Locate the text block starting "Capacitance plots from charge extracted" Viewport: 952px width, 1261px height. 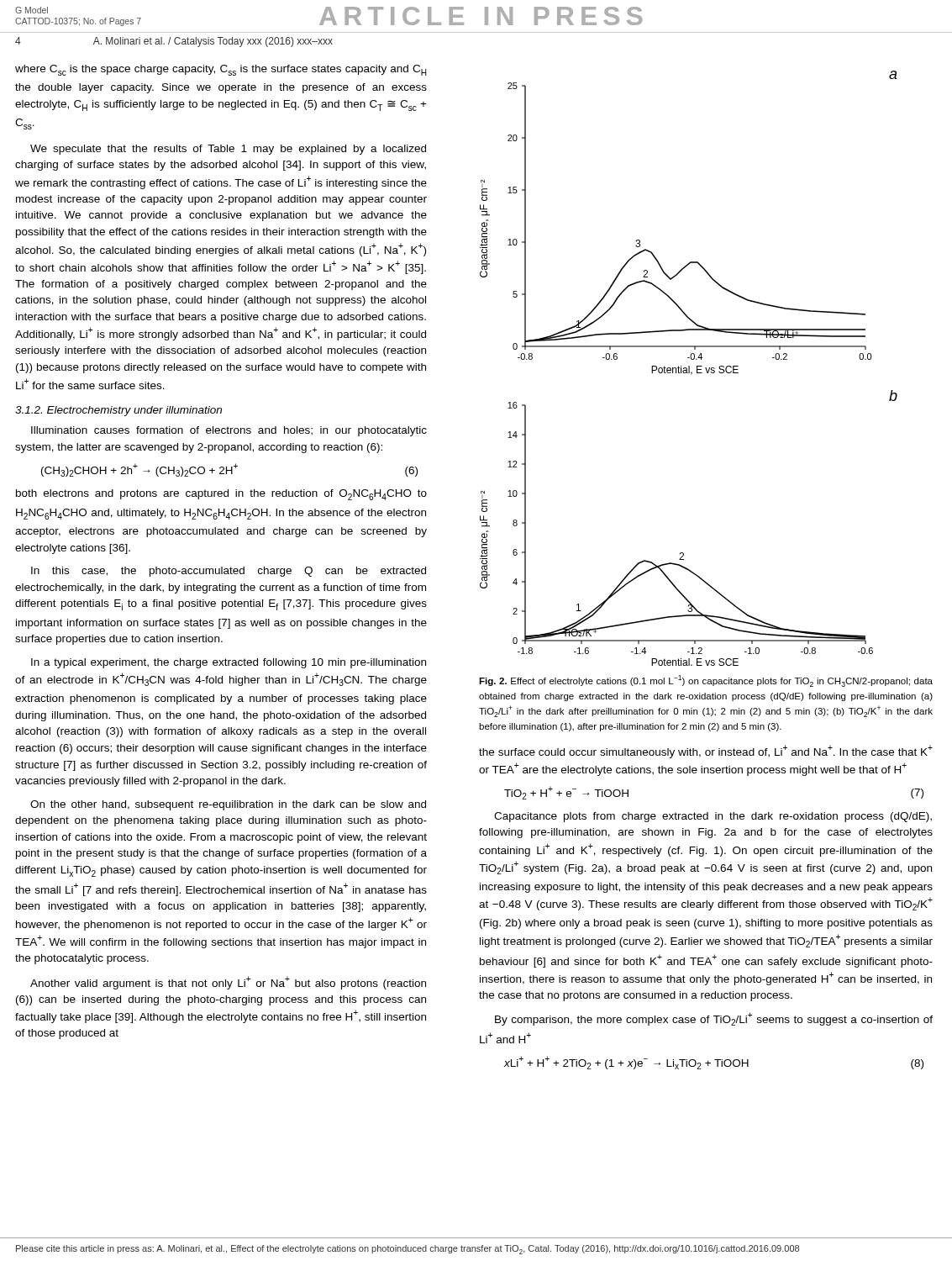click(706, 905)
